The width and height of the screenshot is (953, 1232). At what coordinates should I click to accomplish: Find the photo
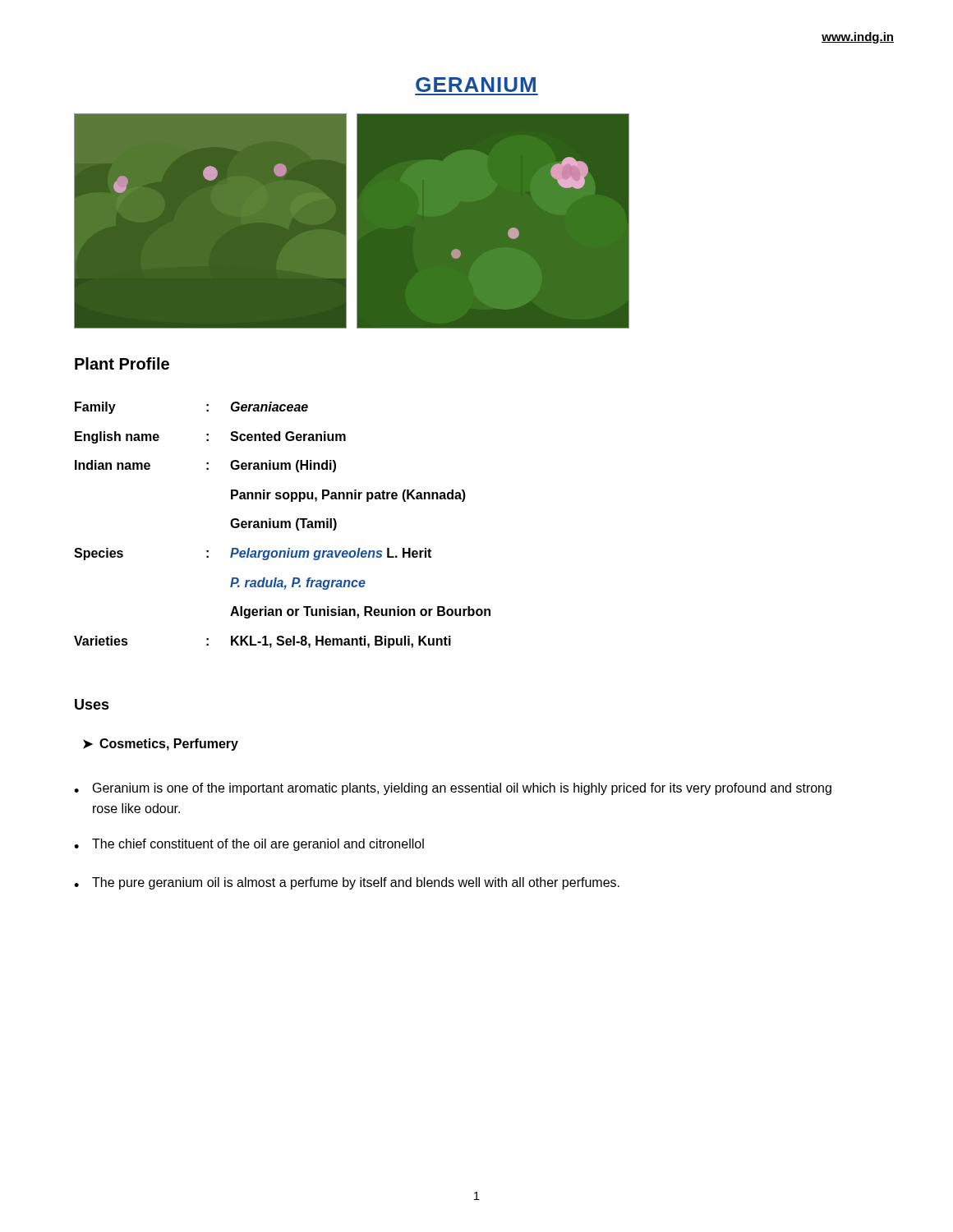(352, 221)
